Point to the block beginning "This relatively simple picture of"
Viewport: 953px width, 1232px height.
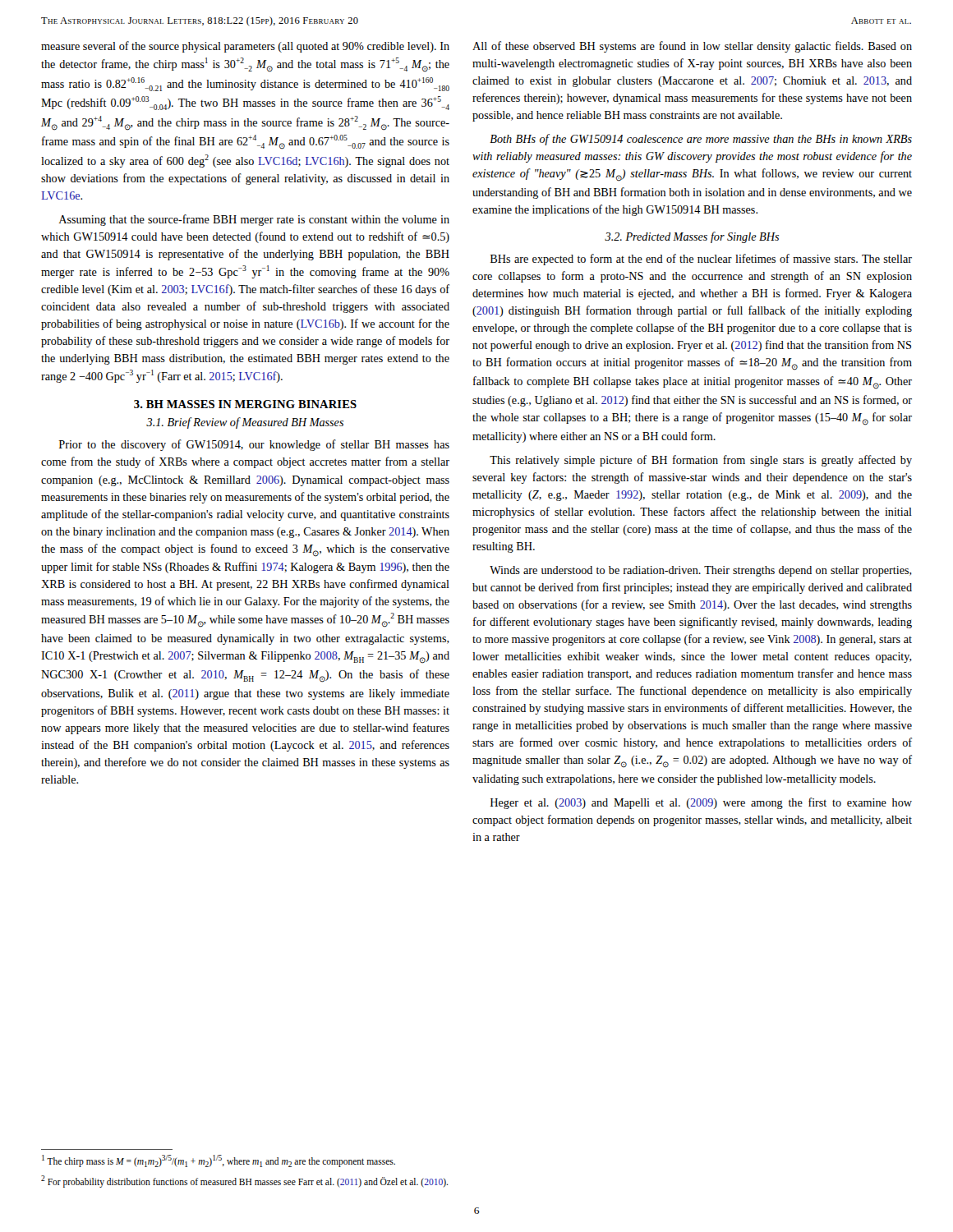coord(692,503)
